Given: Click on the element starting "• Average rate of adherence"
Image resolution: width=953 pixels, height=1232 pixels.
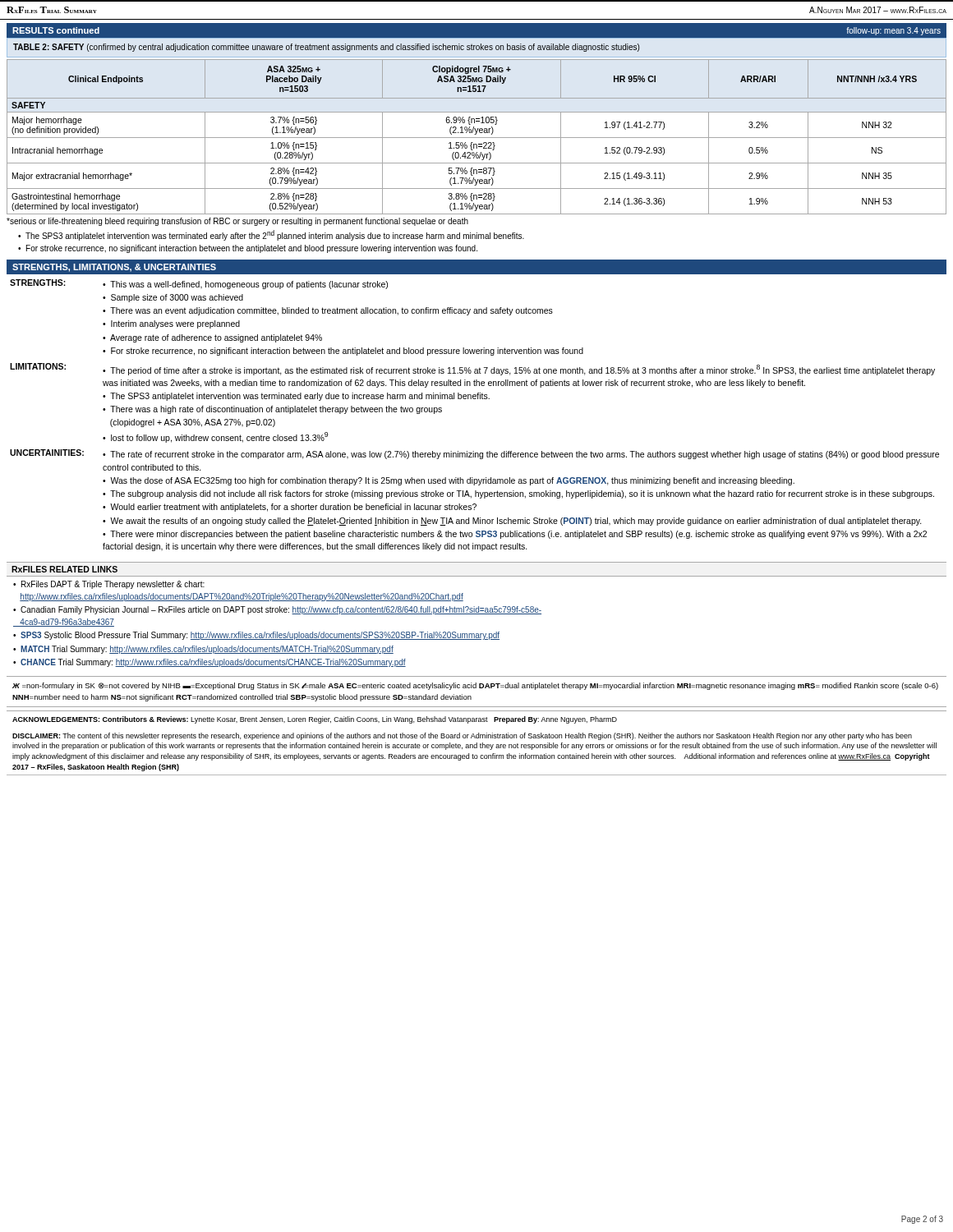Looking at the screenshot, I should tap(213, 337).
